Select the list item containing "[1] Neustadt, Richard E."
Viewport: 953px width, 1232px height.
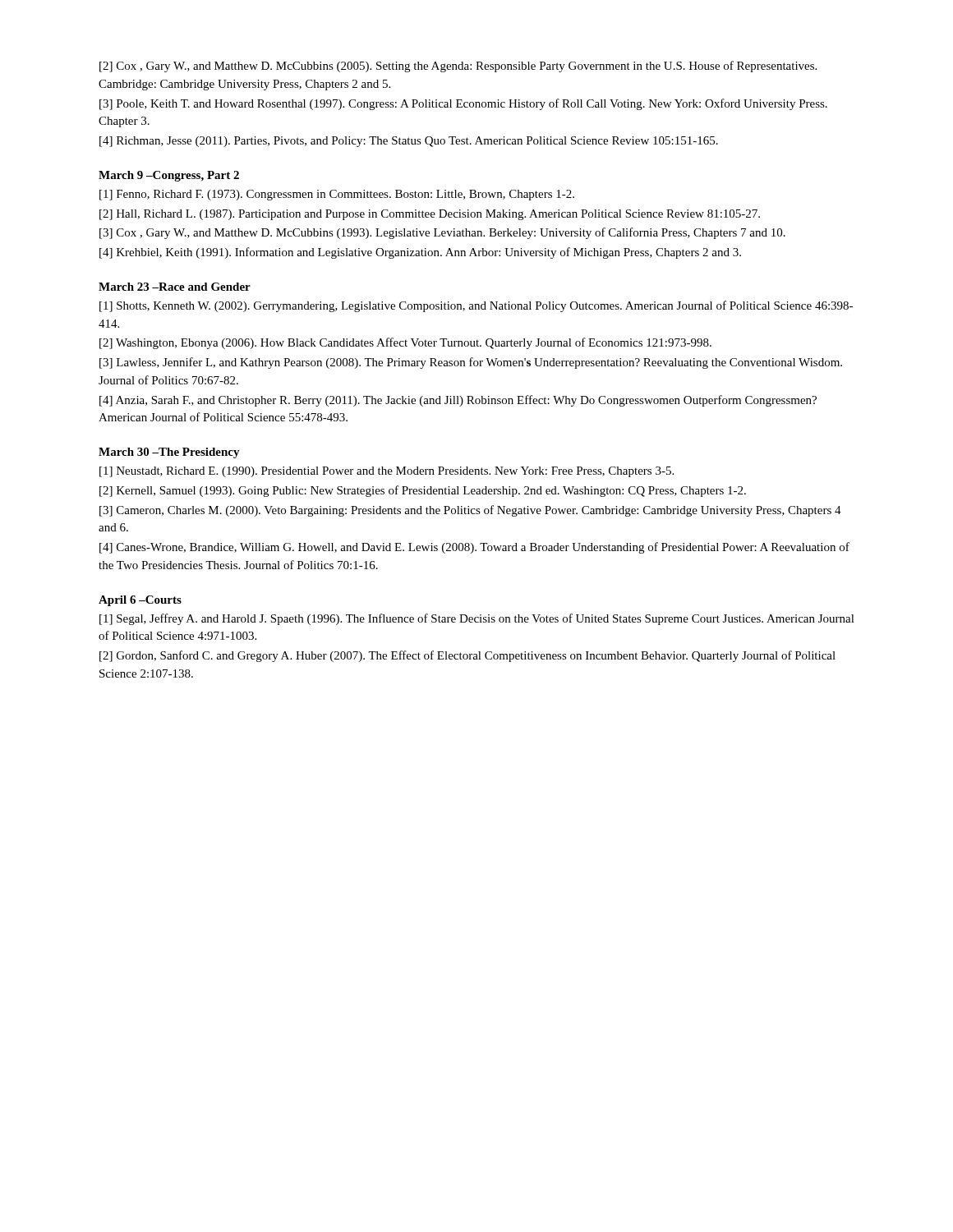[387, 471]
